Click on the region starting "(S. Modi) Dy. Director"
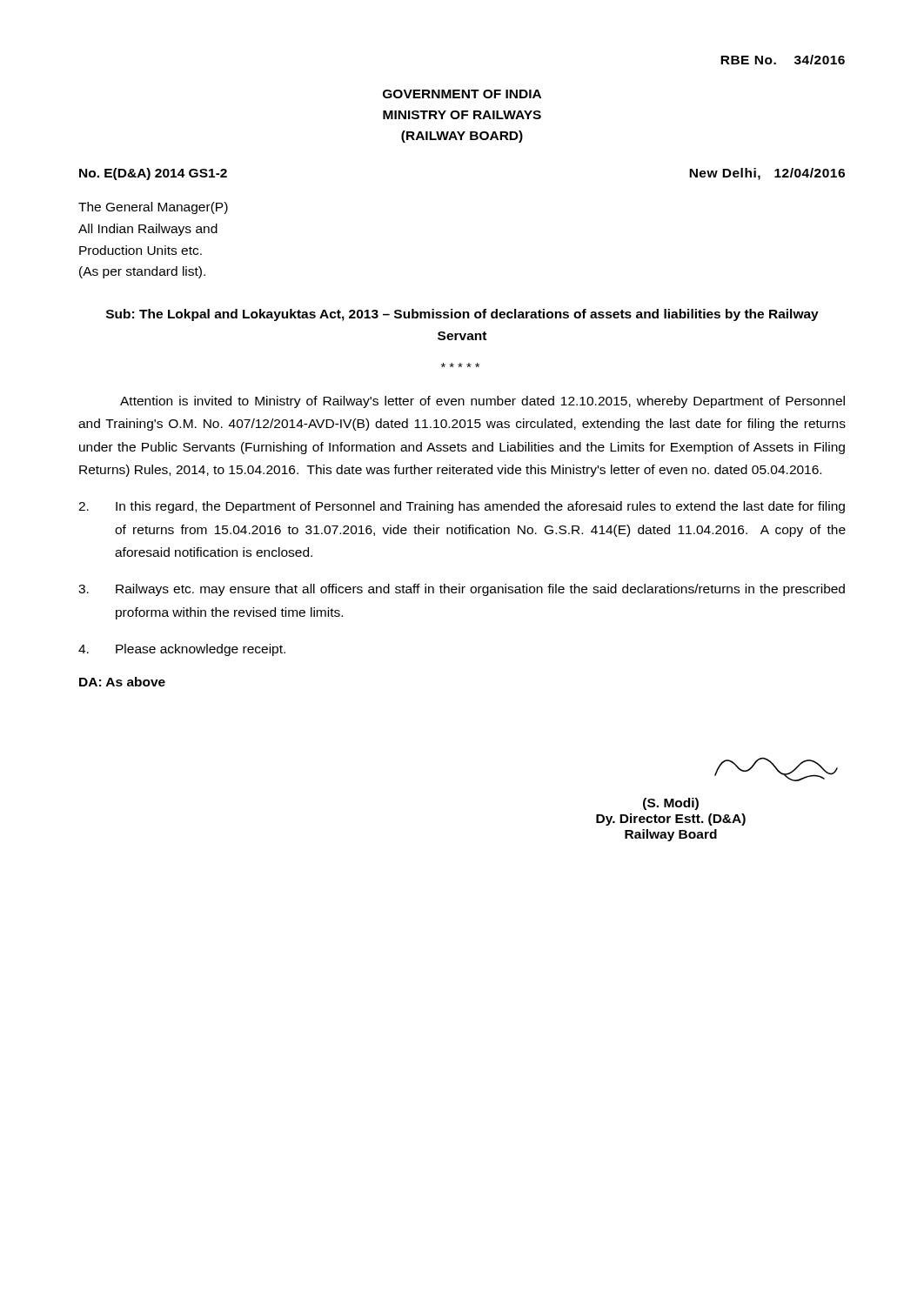Viewport: 924px width, 1305px height. click(x=671, y=819)
